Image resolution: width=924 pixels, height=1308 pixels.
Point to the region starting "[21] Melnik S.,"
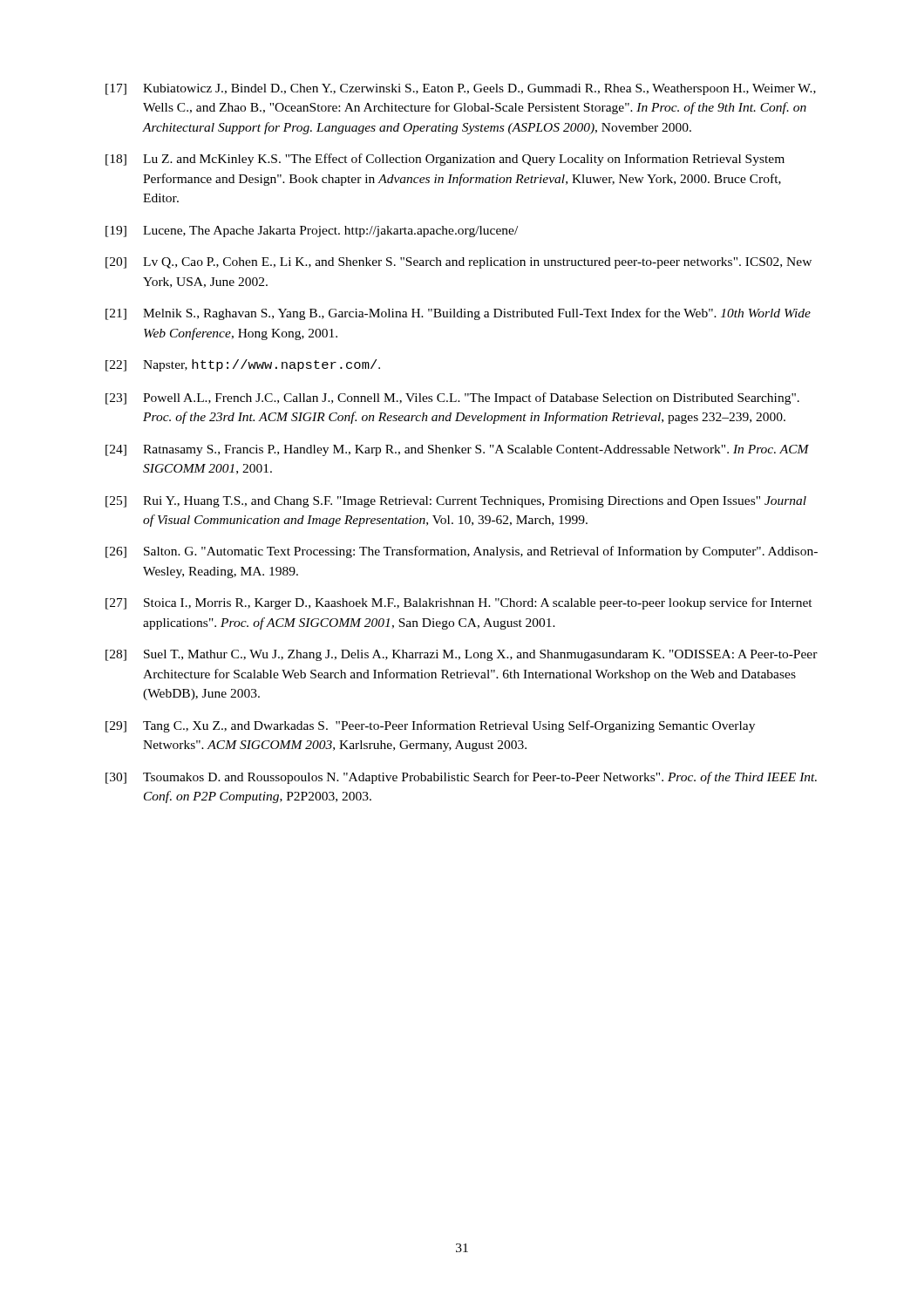coord(462,323)
